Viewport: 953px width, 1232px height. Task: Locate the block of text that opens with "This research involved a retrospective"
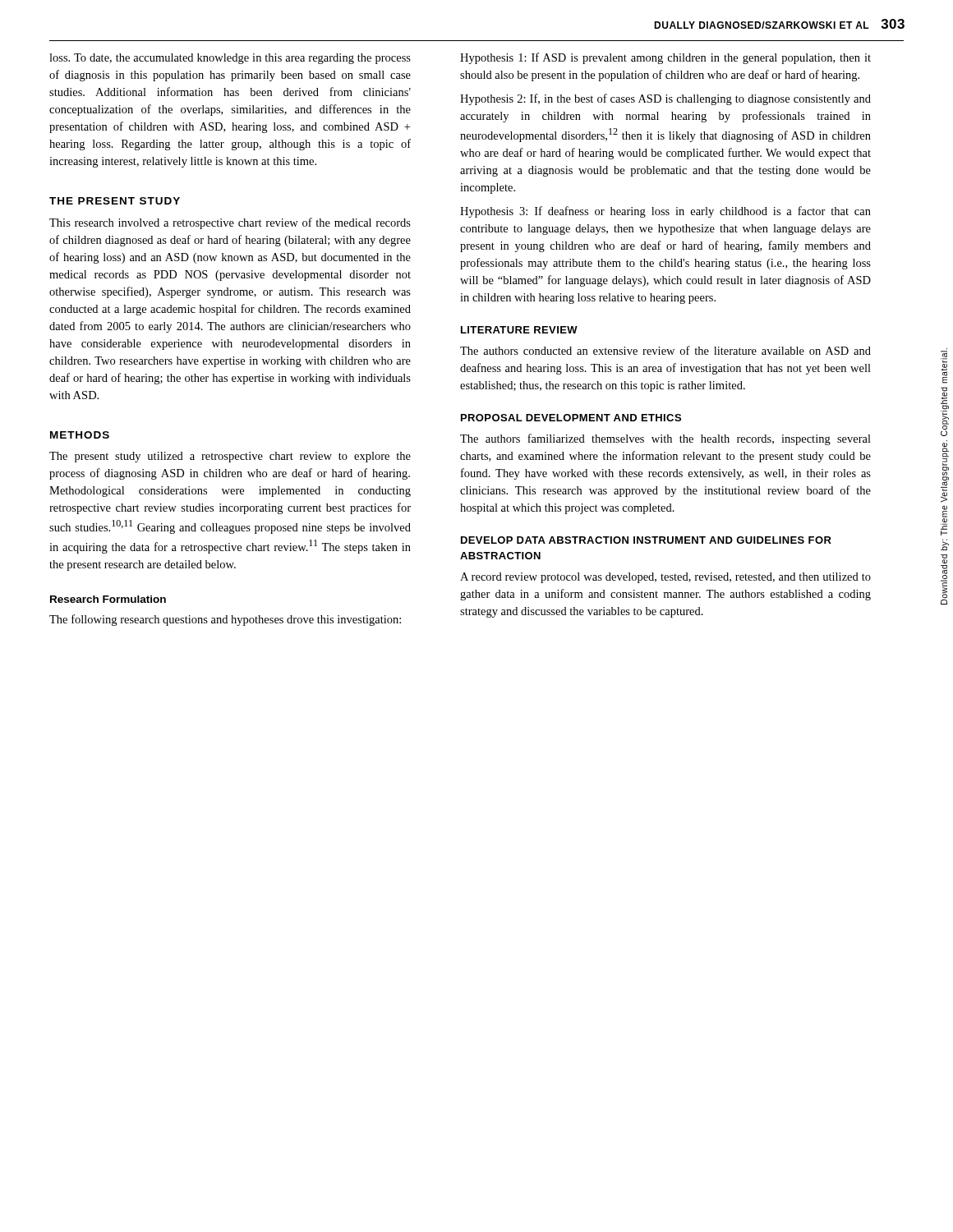coord(230,309)
